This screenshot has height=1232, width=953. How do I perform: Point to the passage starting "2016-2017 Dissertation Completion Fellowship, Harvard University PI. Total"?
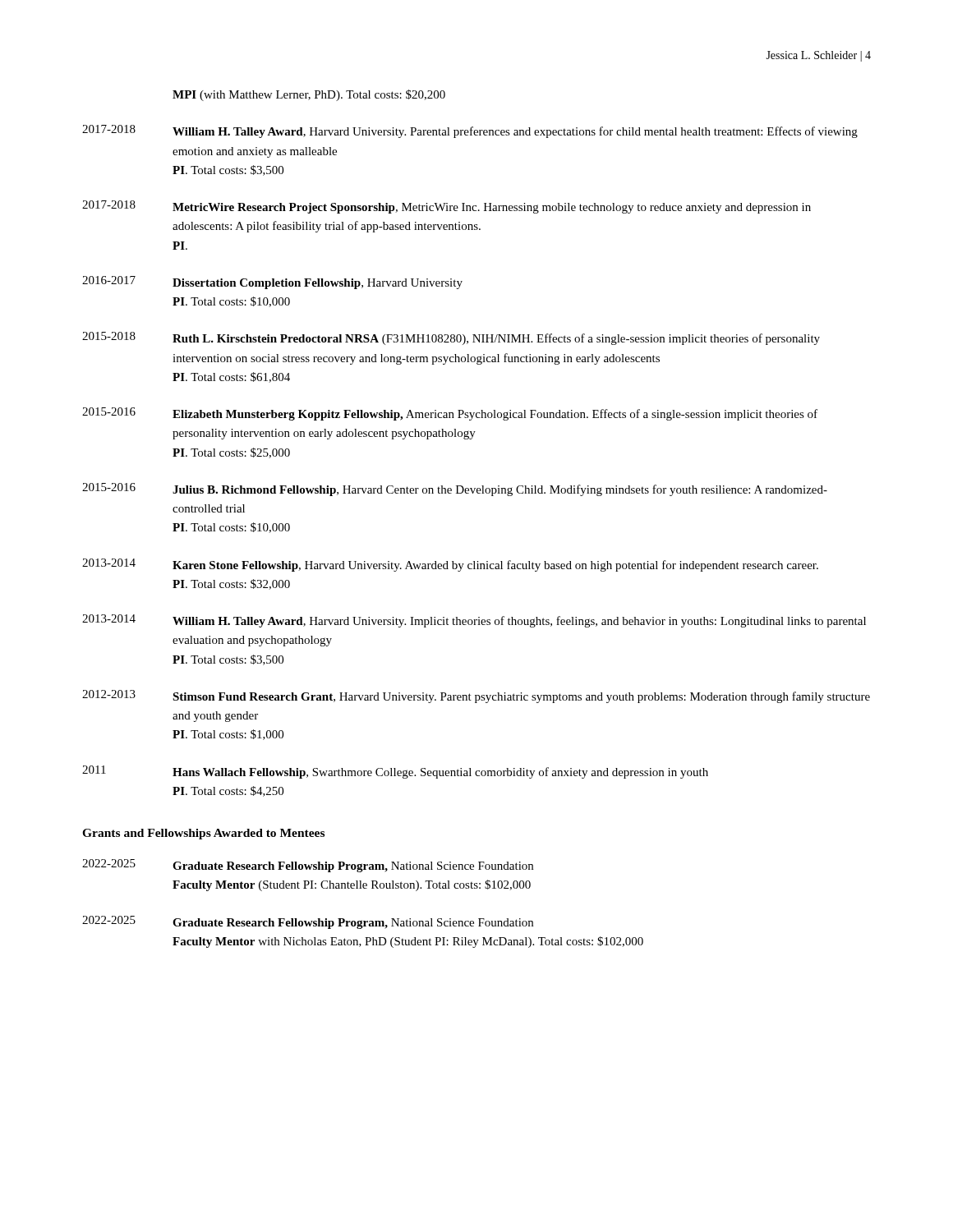272,283
